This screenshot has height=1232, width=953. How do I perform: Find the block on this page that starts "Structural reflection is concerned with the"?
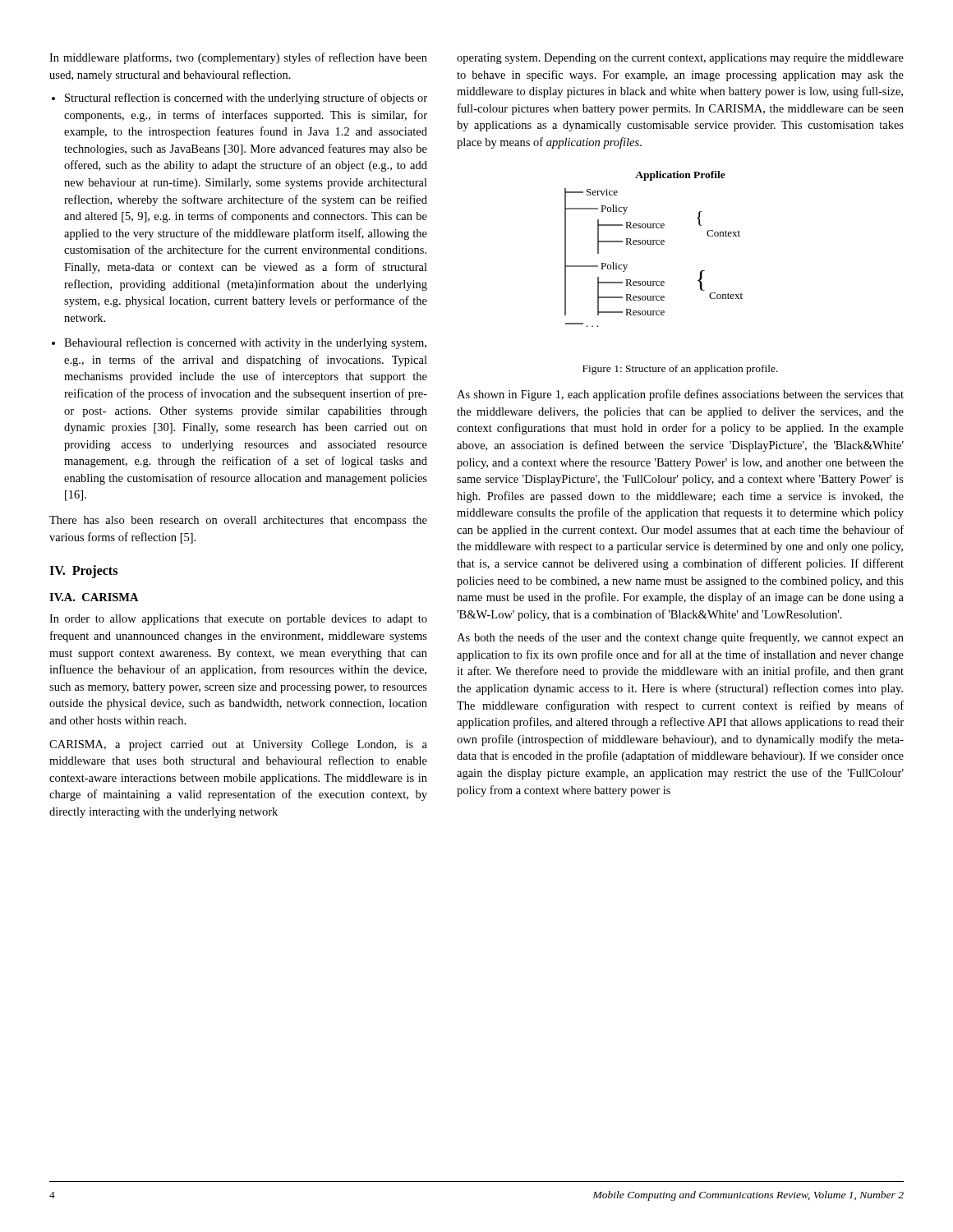(246, 208)
